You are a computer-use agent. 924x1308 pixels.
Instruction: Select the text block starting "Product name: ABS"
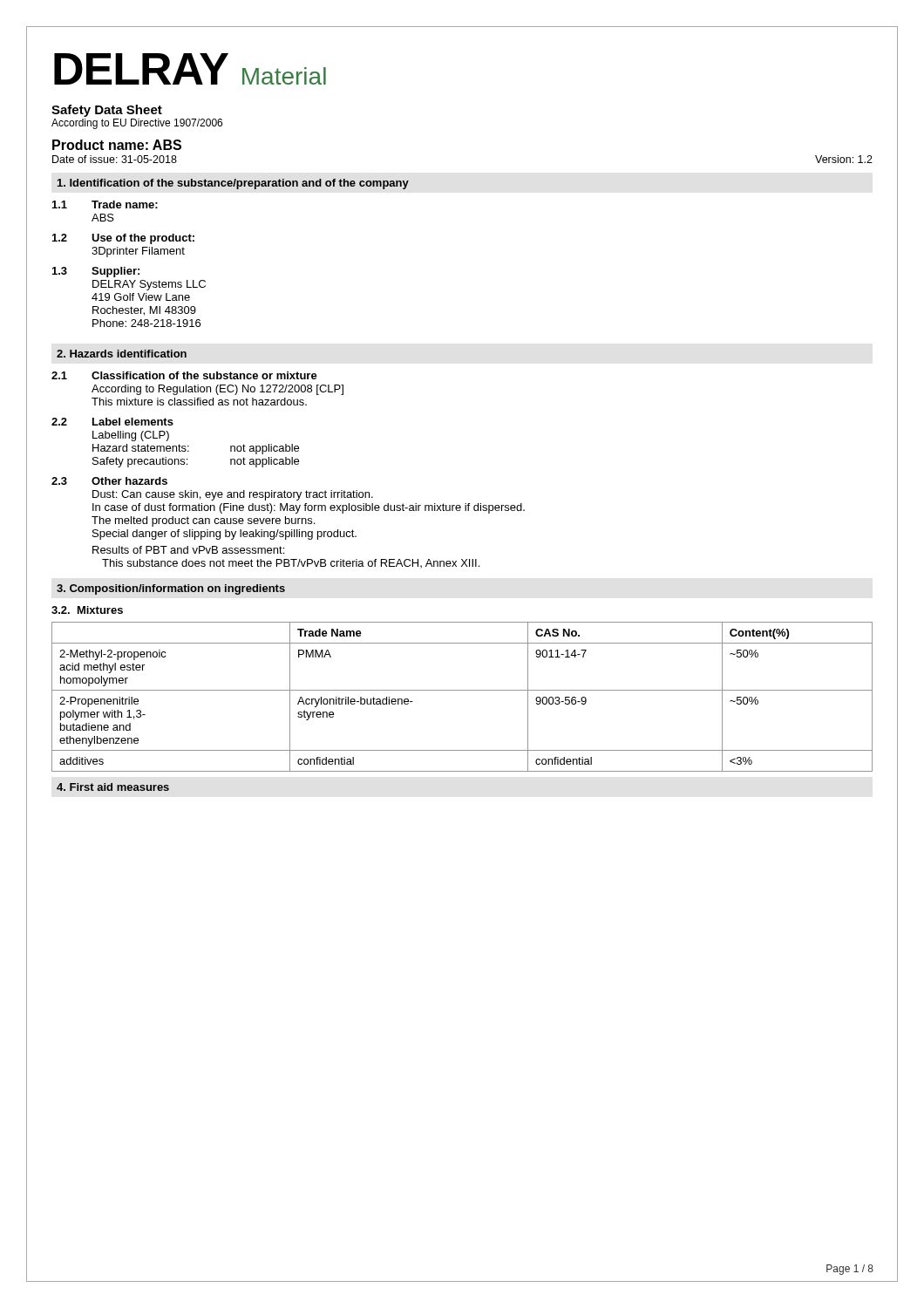[117, 145]
